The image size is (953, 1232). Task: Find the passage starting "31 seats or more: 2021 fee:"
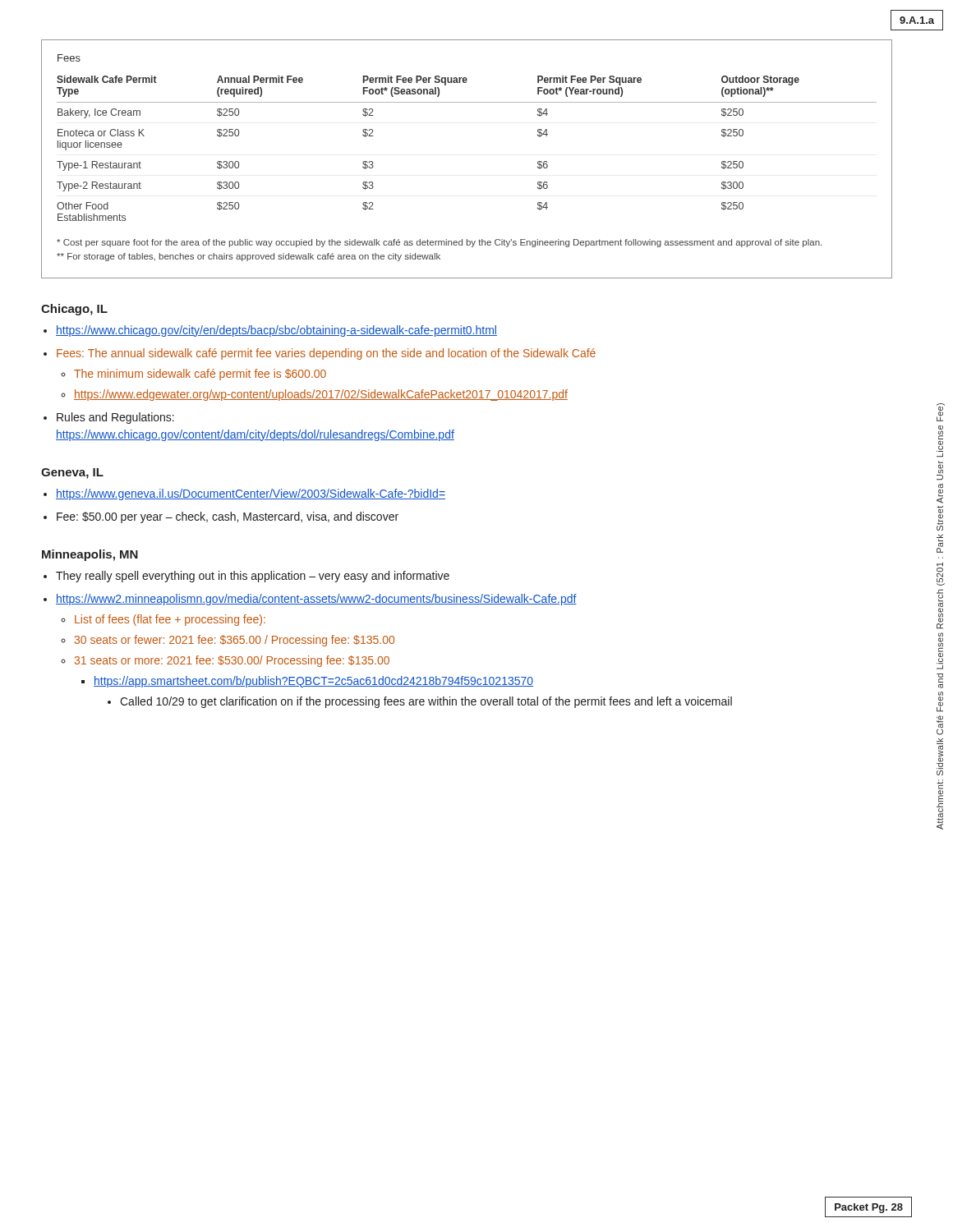click(x=489, y=682)
